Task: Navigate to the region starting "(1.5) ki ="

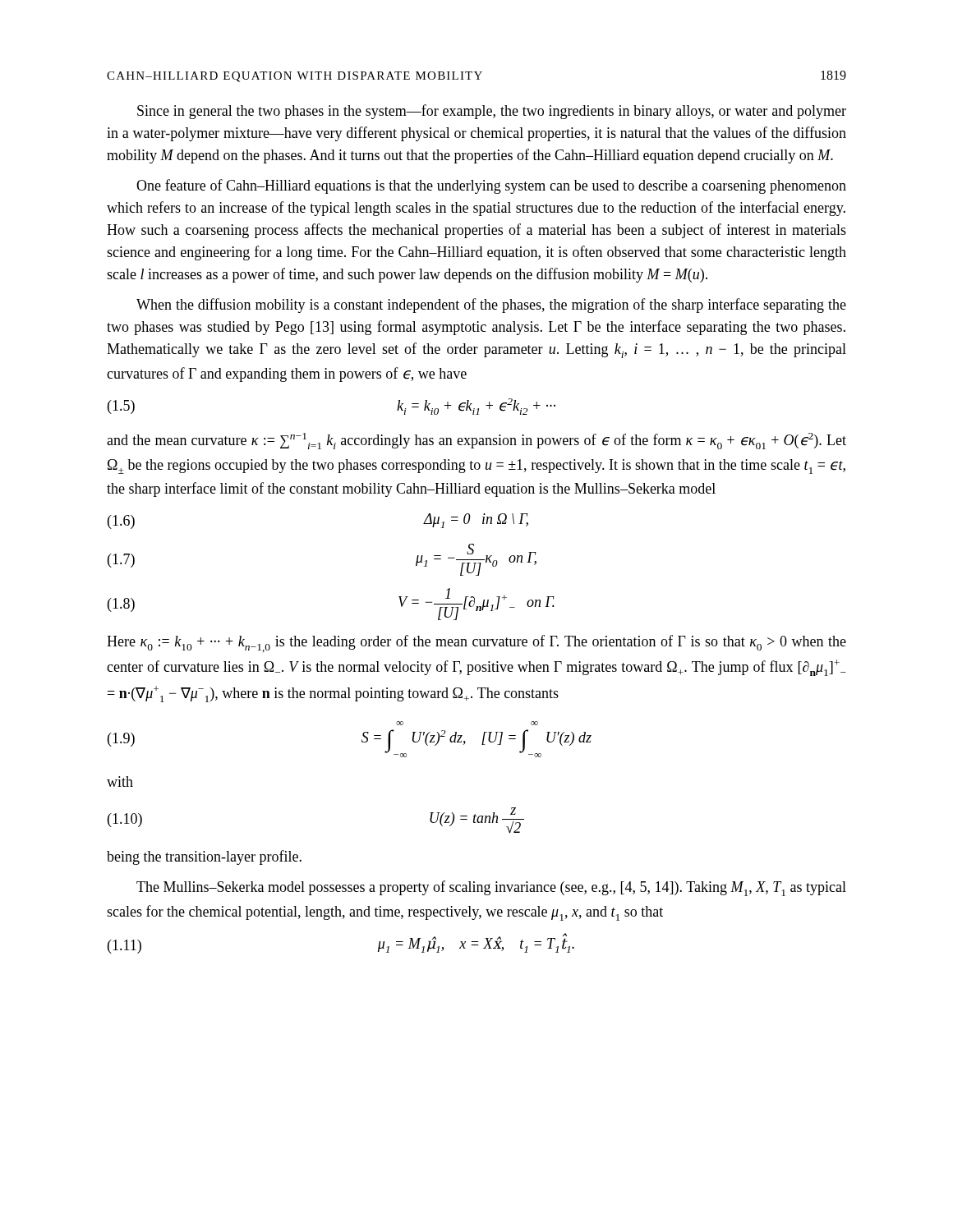Action: (x=476, y=406)
